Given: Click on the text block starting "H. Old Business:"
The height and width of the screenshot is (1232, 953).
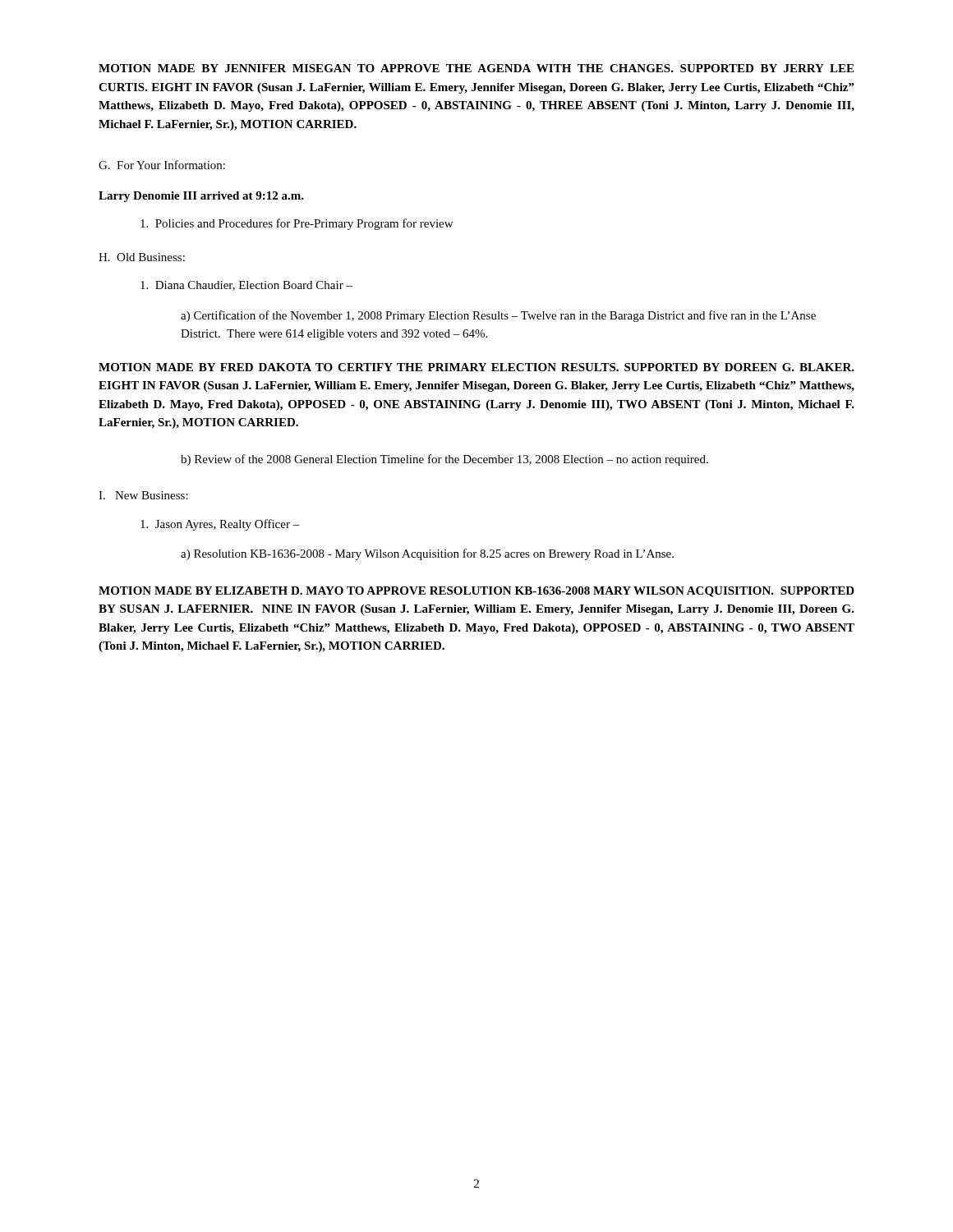Looking at the screenshot, I should point(142,257).
